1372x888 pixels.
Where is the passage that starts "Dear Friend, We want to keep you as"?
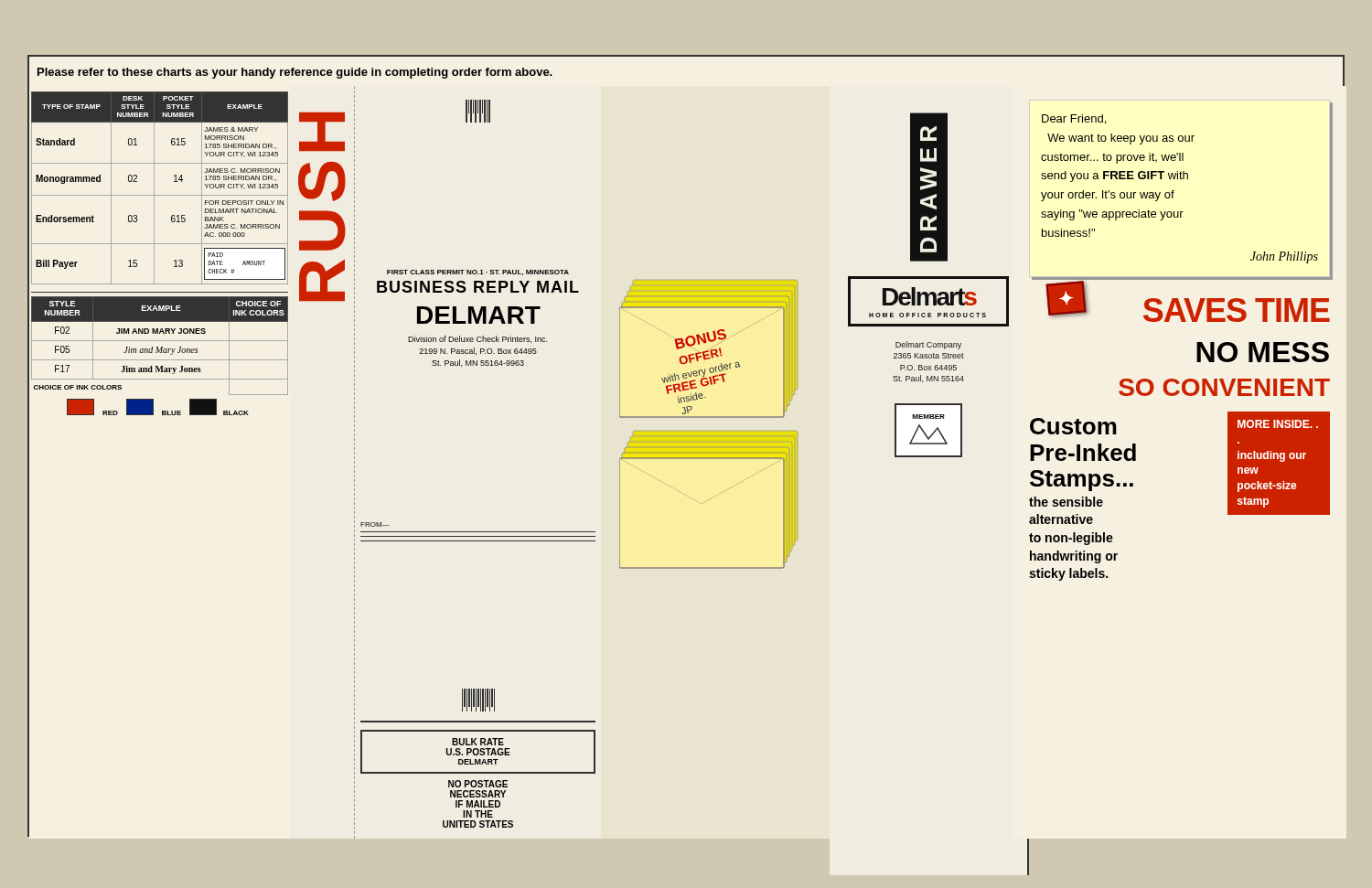coord(1180,188)
